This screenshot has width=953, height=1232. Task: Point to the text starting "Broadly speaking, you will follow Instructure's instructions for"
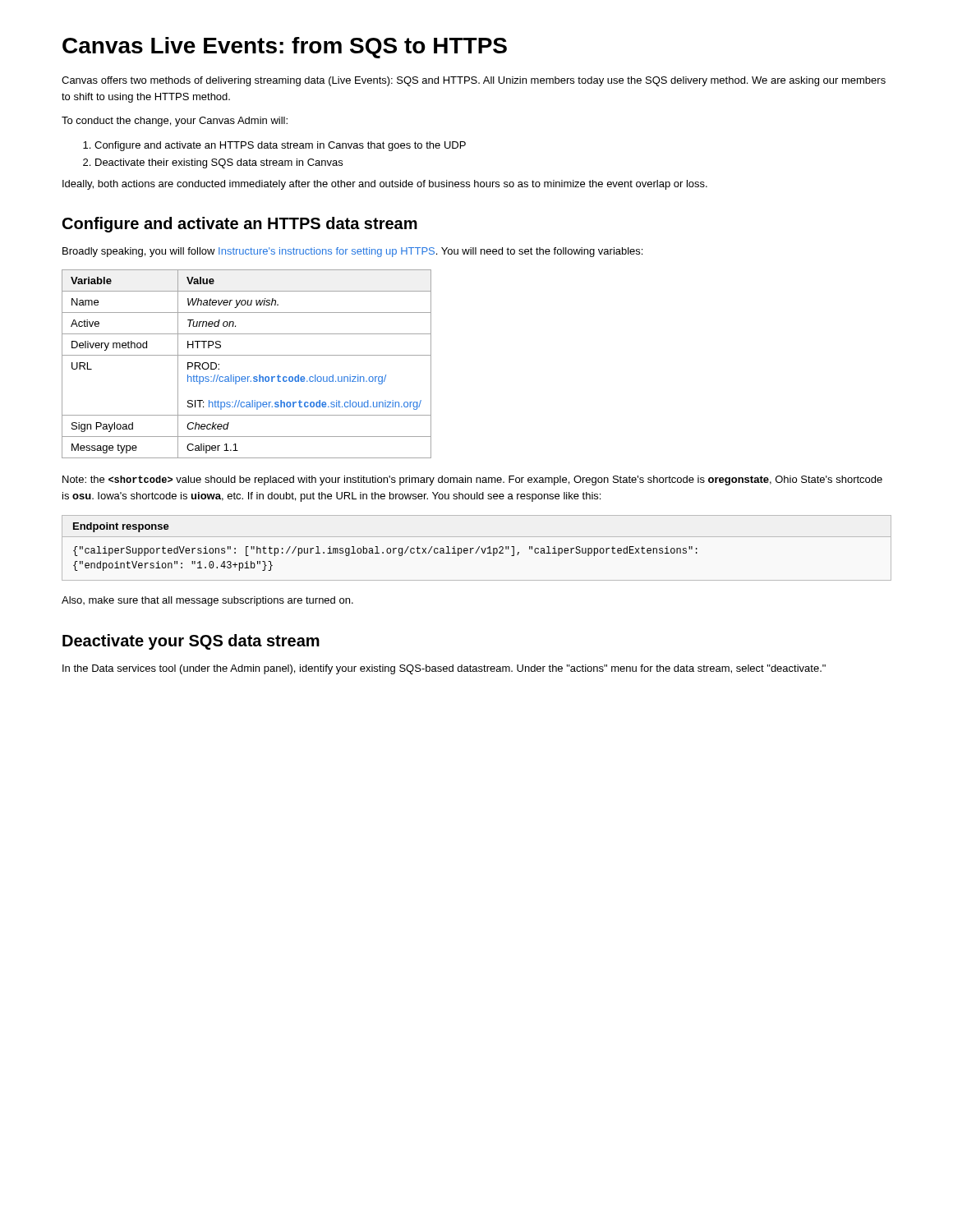point(353,251)
